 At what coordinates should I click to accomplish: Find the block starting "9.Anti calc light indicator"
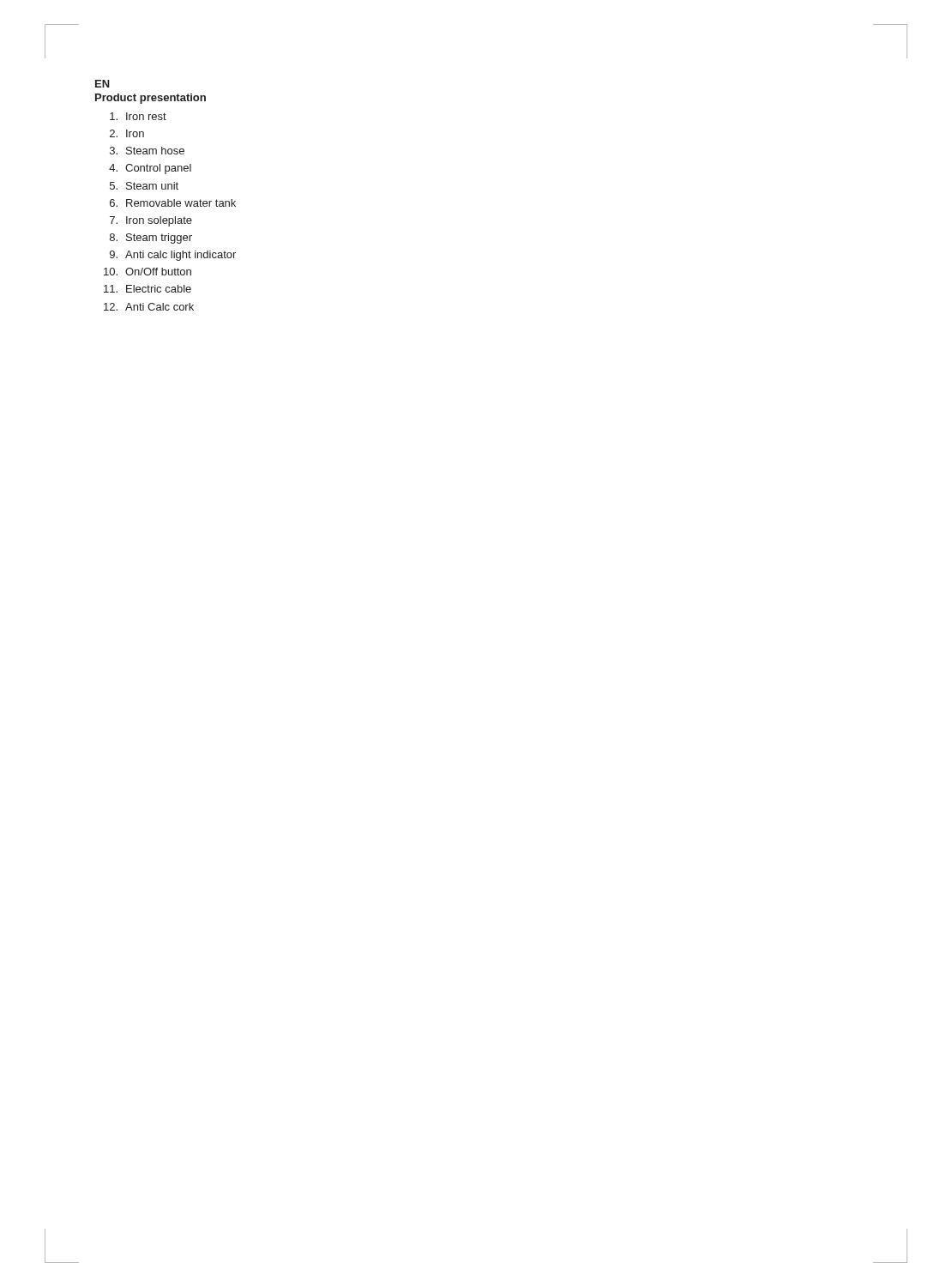tap(165, 255)
